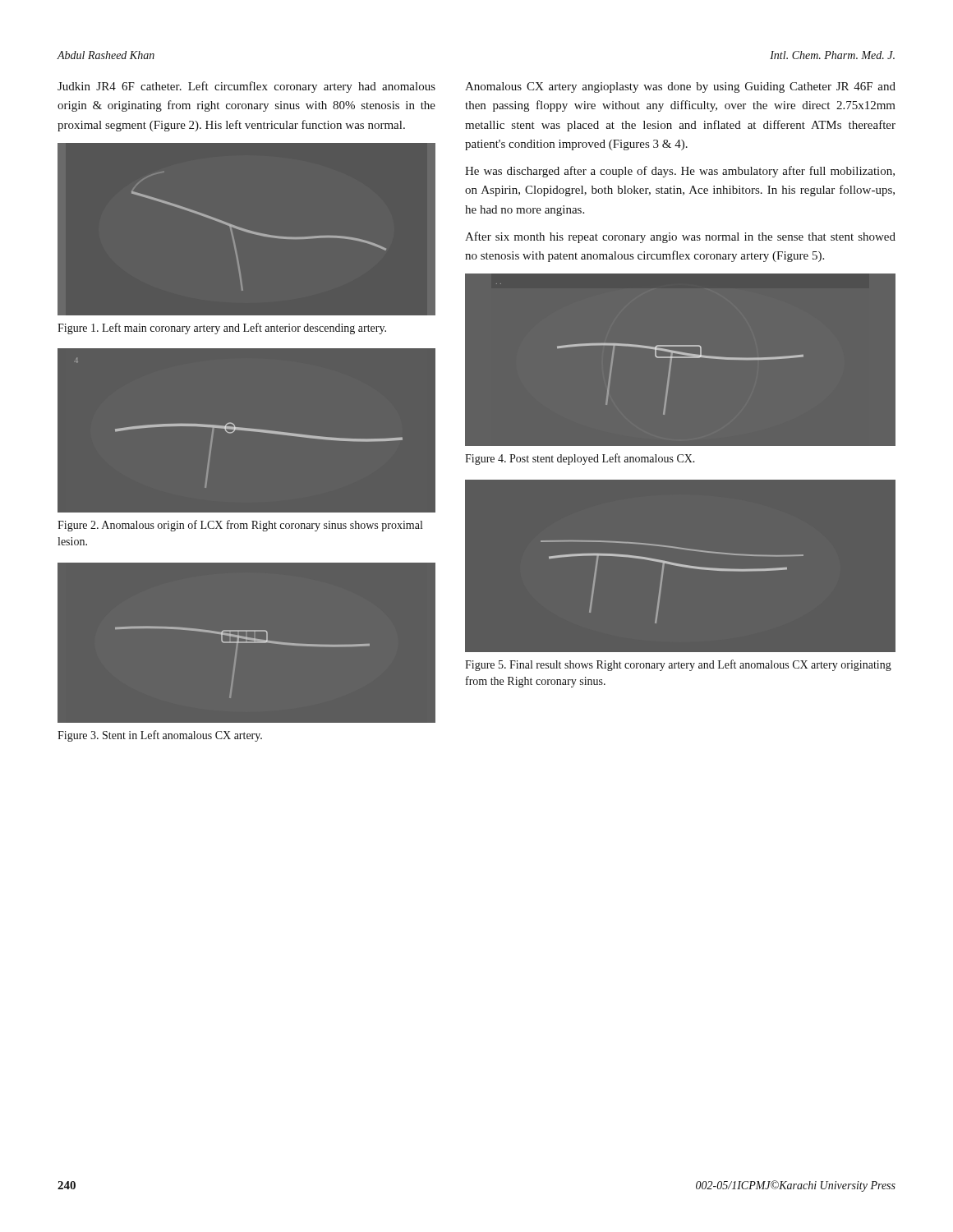Screen dimensions: 1232x953
Task: Locate the caption that opens with "Figure 5. Final result shows Right"
Action: [678, 673]
